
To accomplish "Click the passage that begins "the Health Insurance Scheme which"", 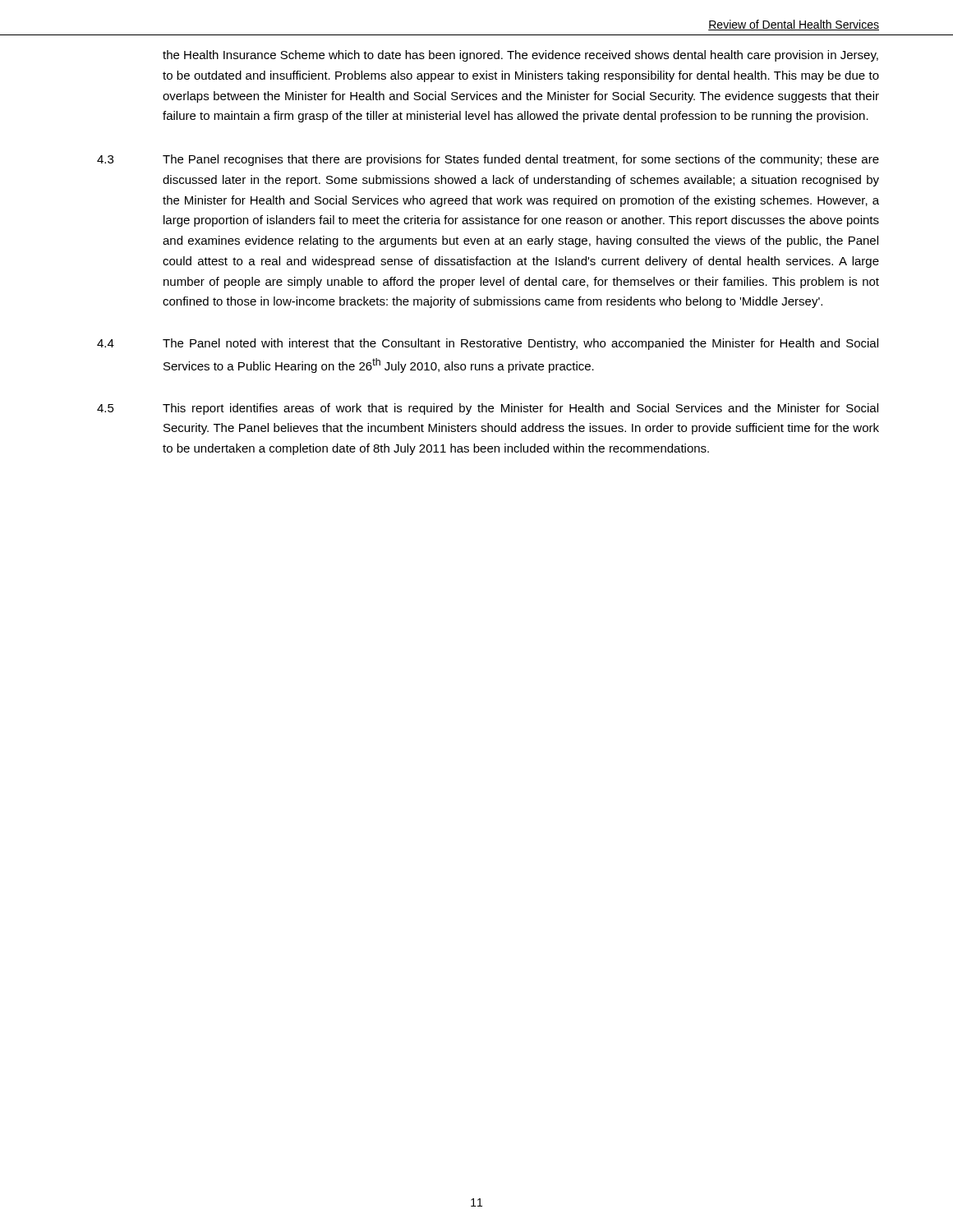I will (521, 85).
